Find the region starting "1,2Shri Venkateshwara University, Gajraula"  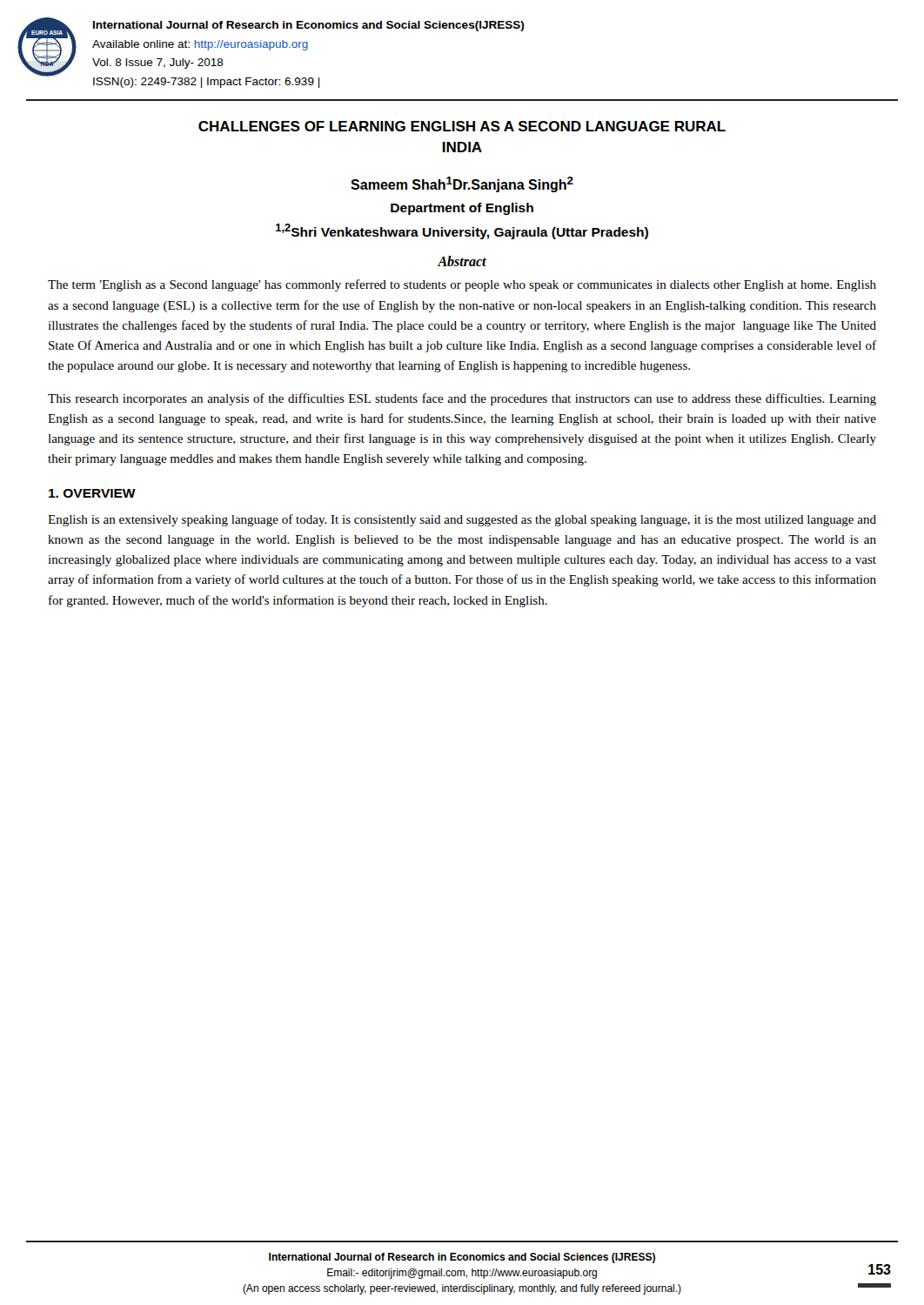point(462,230)
